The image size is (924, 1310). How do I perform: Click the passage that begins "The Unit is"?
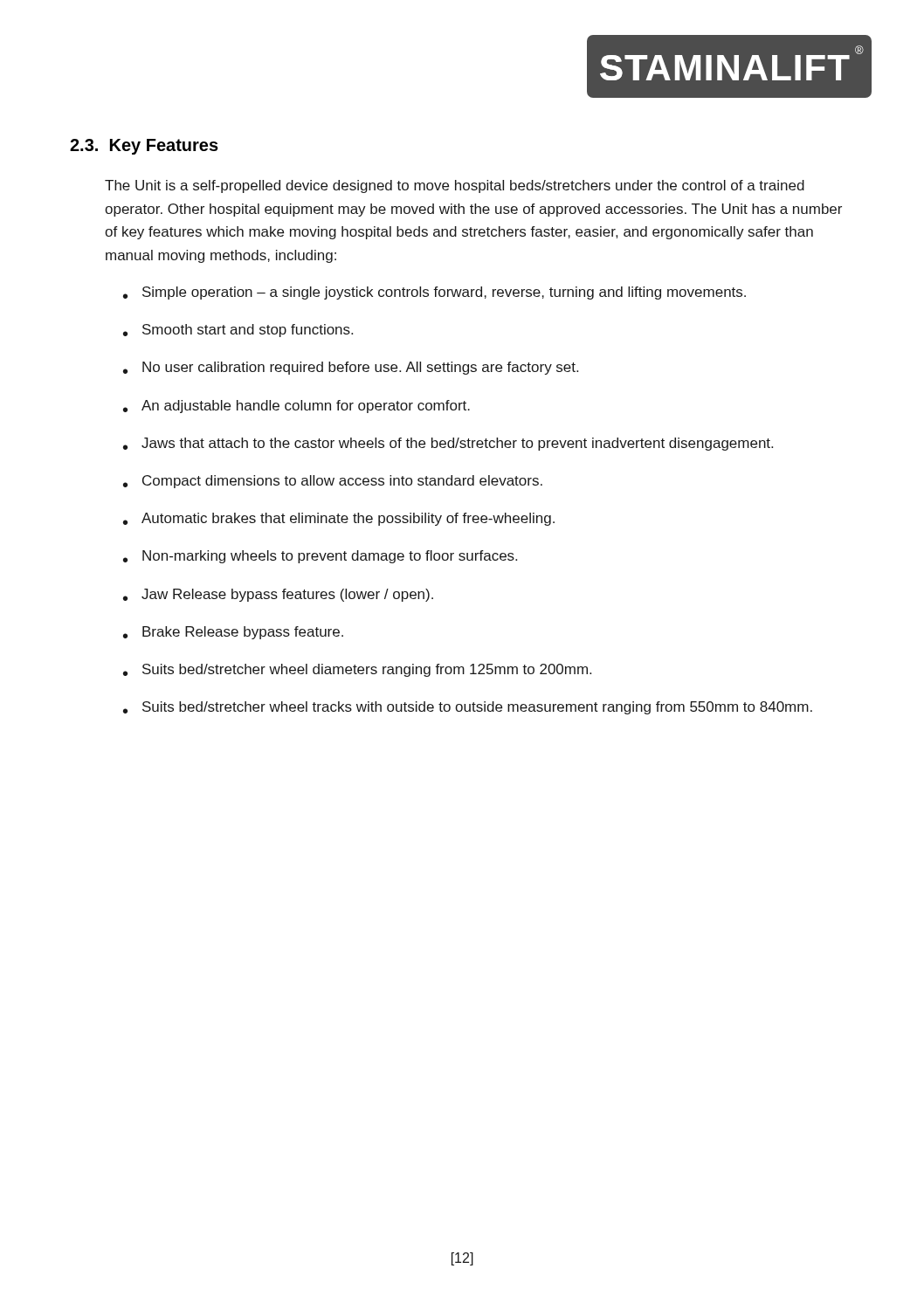pos(474,220)
